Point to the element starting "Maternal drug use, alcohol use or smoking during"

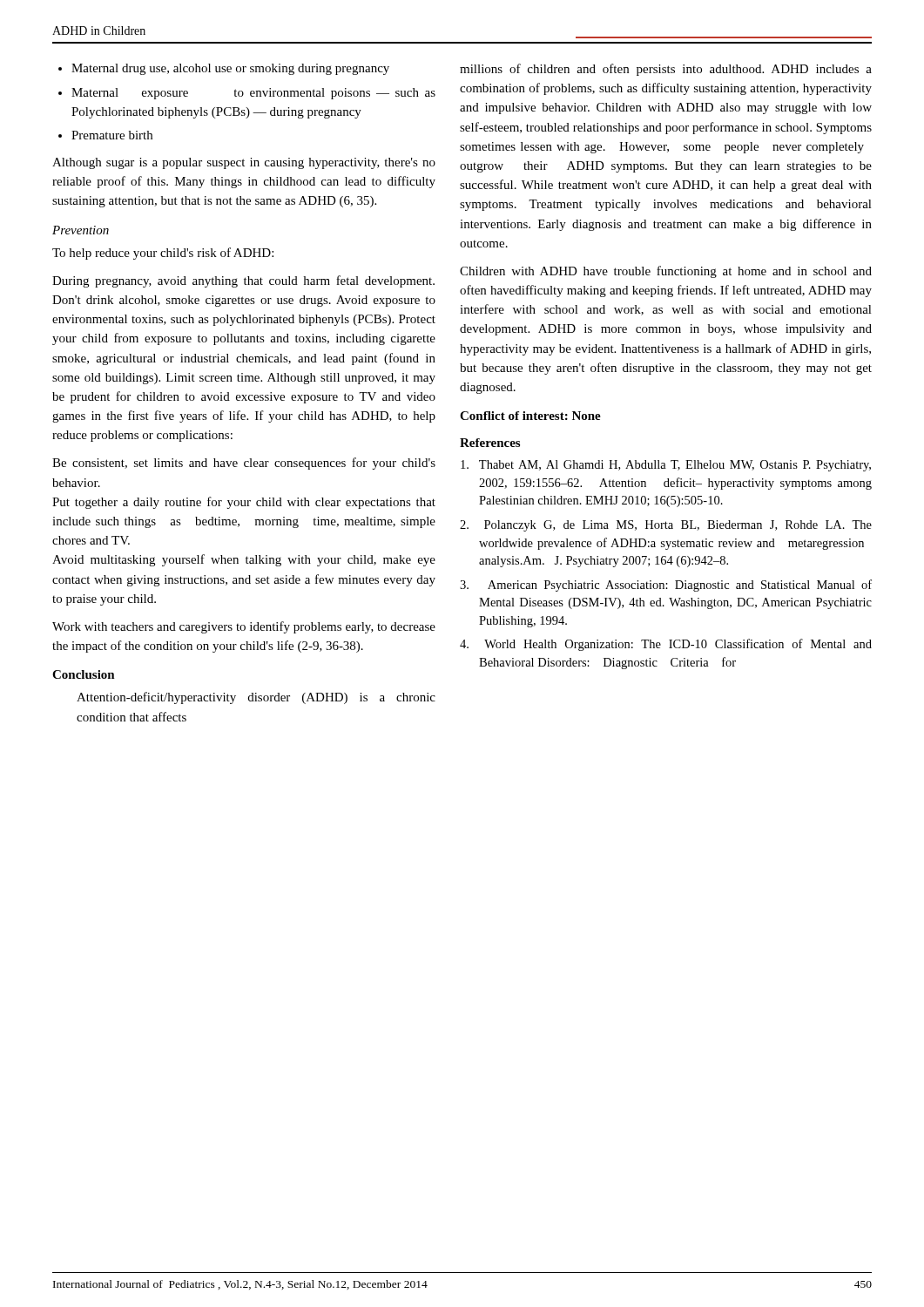[x=244, y=102]
